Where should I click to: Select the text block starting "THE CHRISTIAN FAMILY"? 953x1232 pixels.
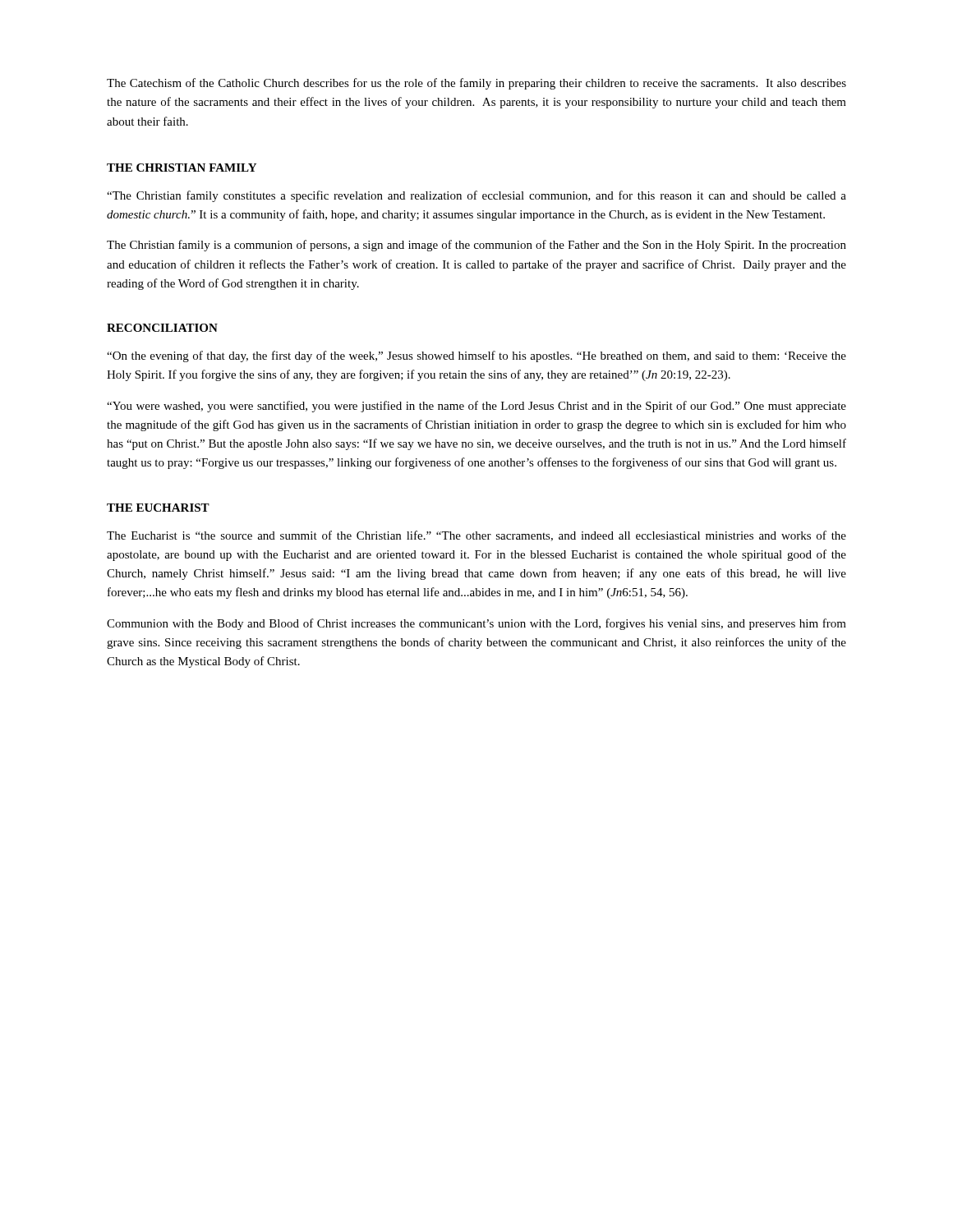[x=182, y=167]
